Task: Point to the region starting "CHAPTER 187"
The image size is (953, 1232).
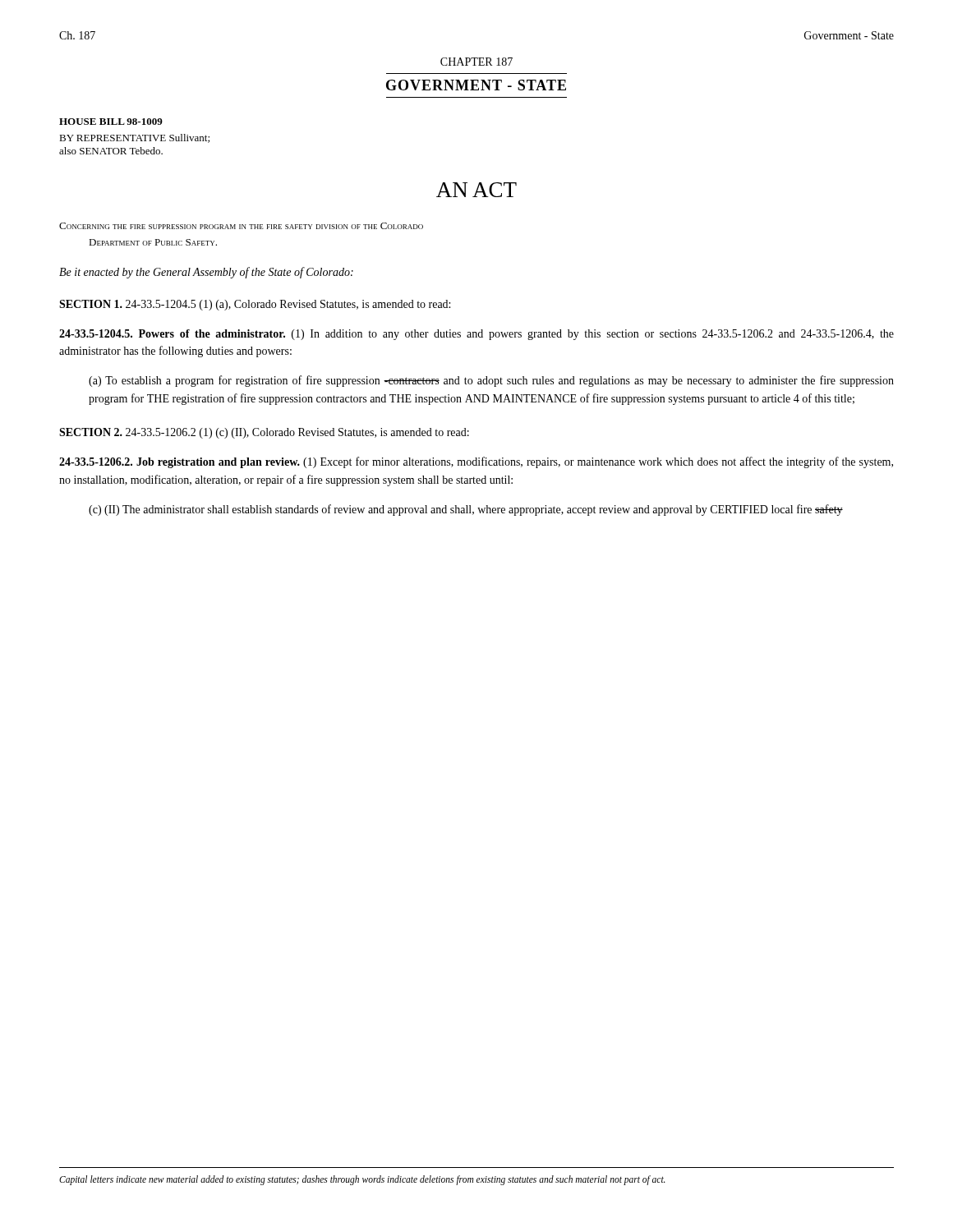Action: 476,62
